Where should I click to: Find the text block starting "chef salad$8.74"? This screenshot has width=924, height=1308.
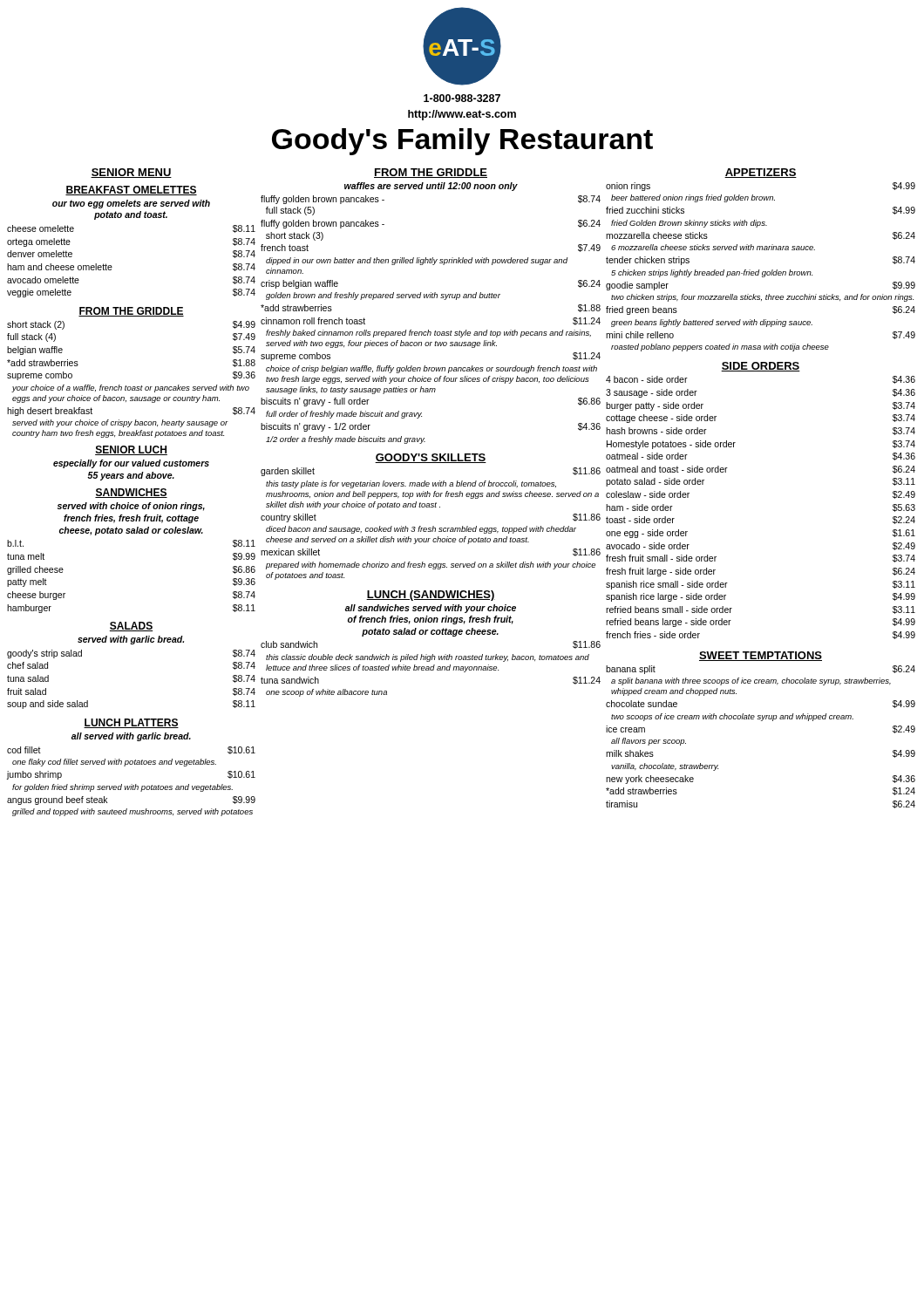pyautogui.click(x=18, y=666)
